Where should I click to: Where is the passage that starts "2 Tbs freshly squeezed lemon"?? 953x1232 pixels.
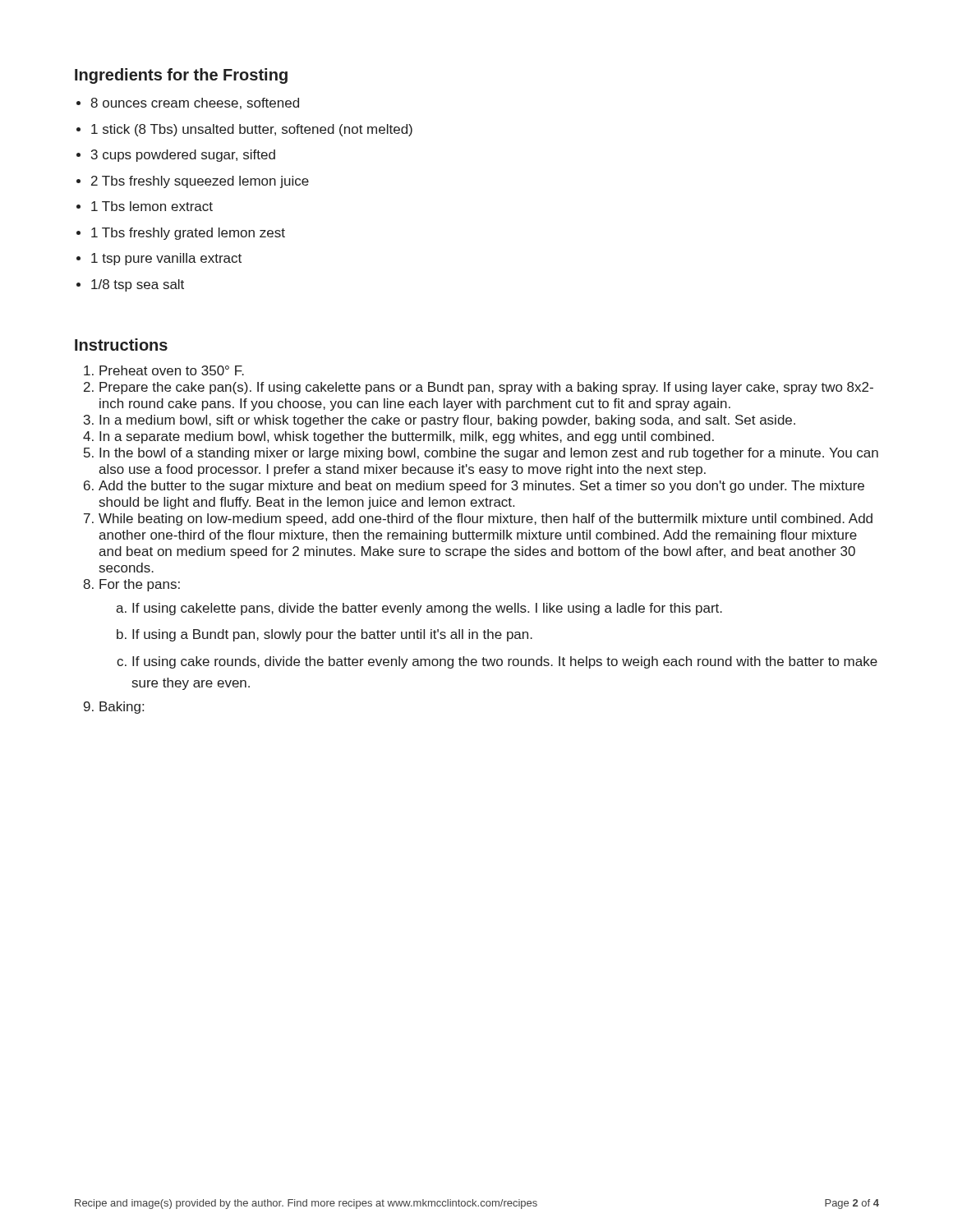tap(200, 182)
